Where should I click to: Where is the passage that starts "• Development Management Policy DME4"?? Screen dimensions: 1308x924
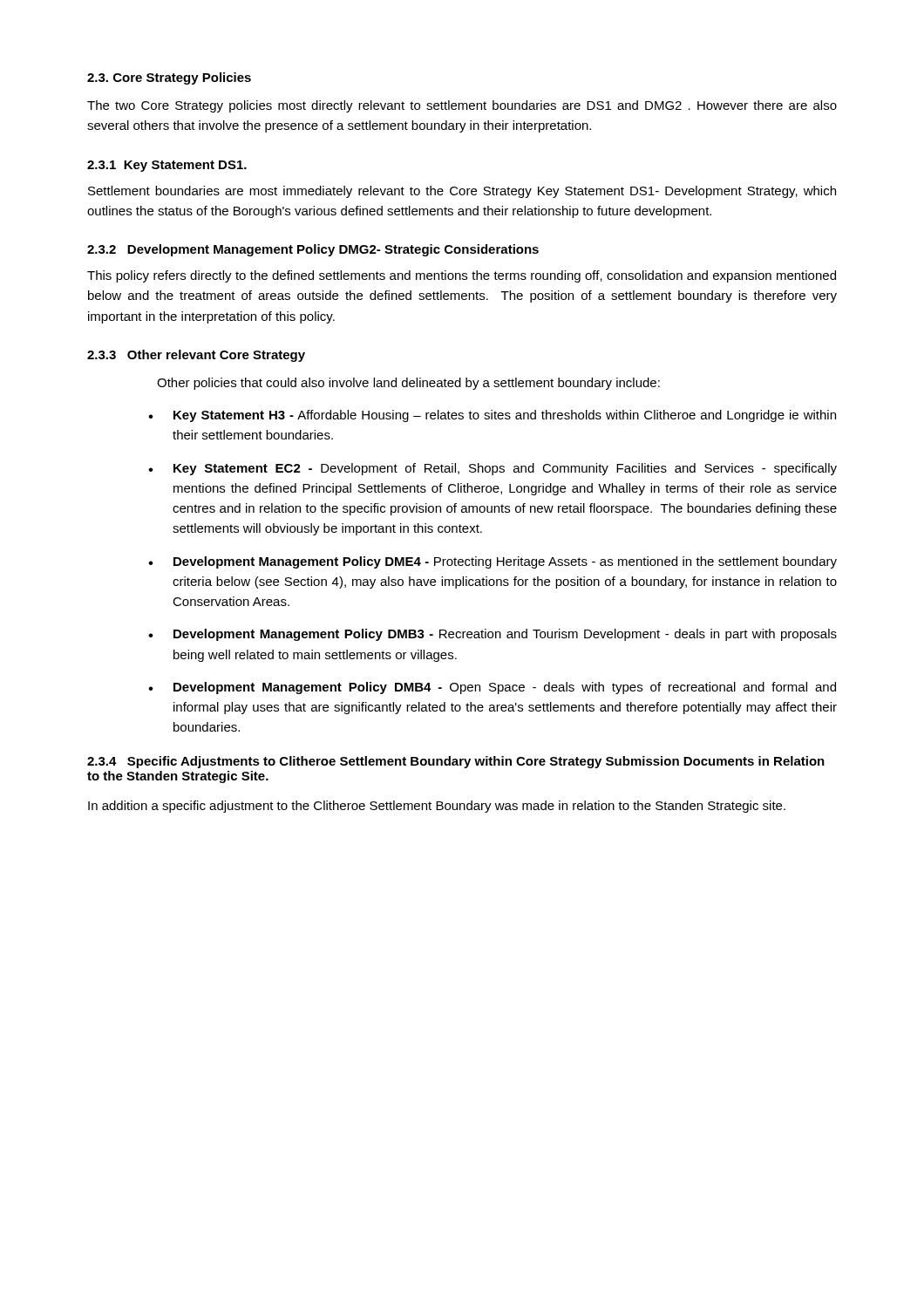coord(488,581)
